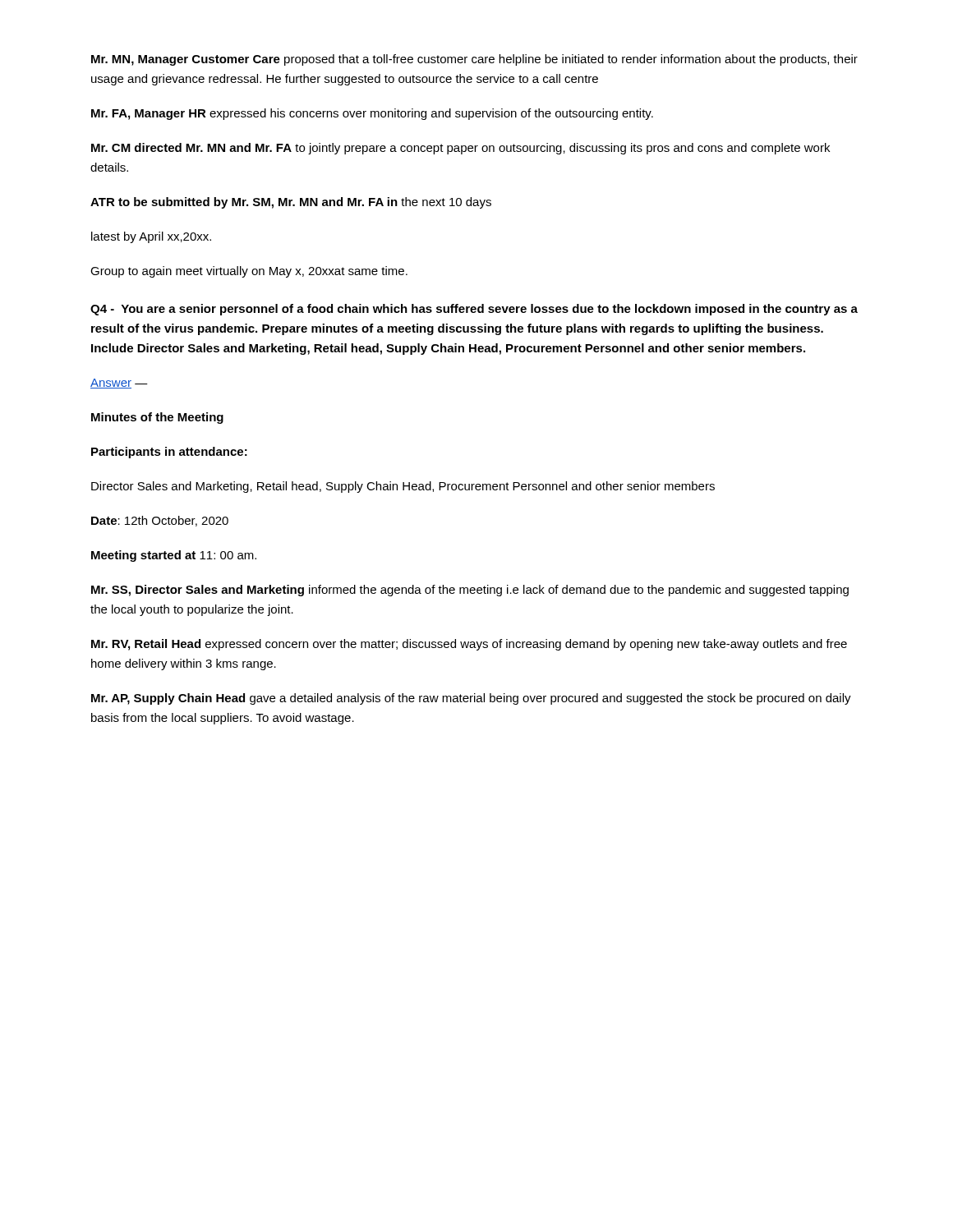Where is the passage that starts "ATR to be submitted by Mr. SM,"?

[291, 202]
